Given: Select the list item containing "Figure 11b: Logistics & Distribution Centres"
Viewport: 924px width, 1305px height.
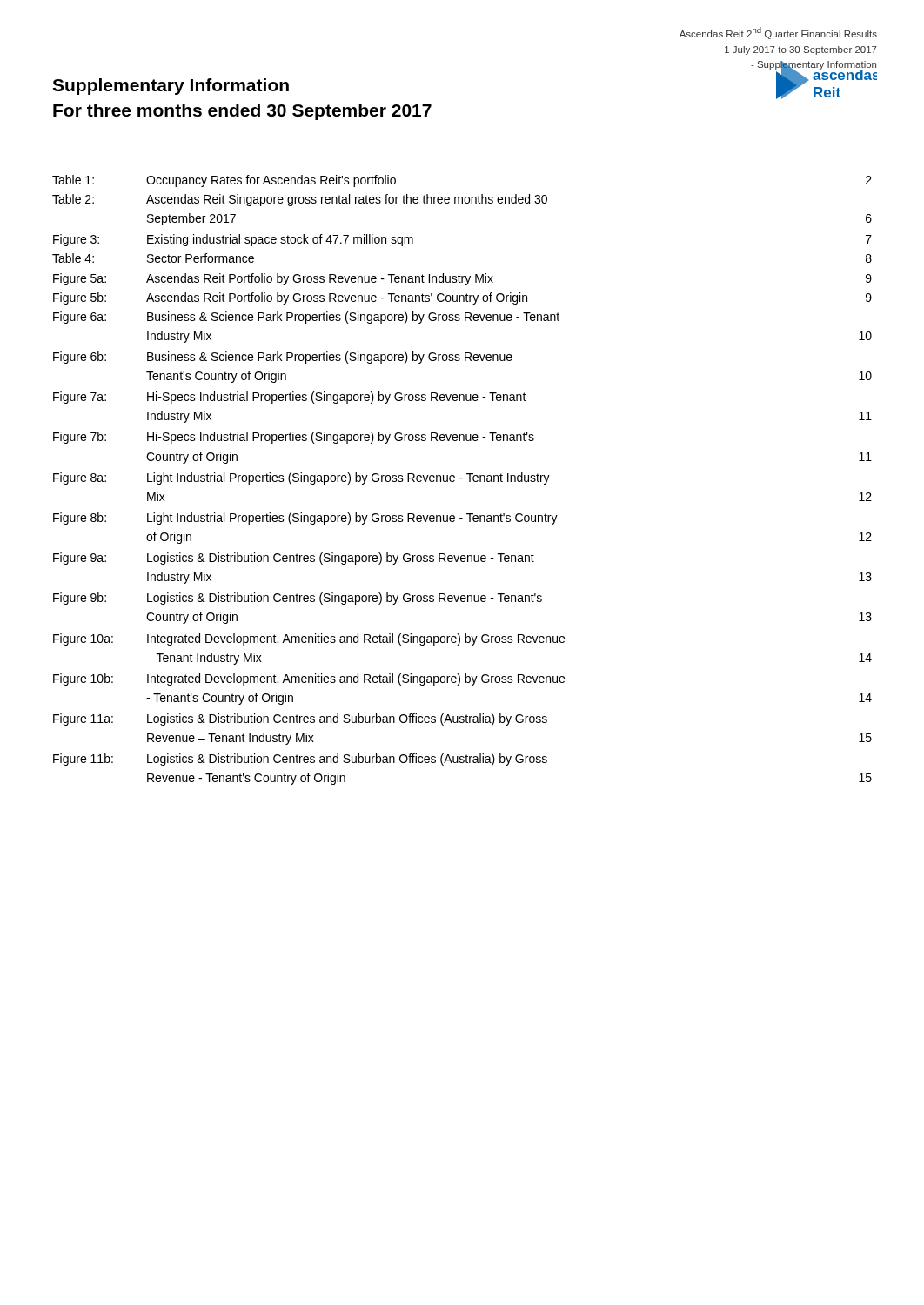Looking at the screenshot, I should [x=450, y=759].
